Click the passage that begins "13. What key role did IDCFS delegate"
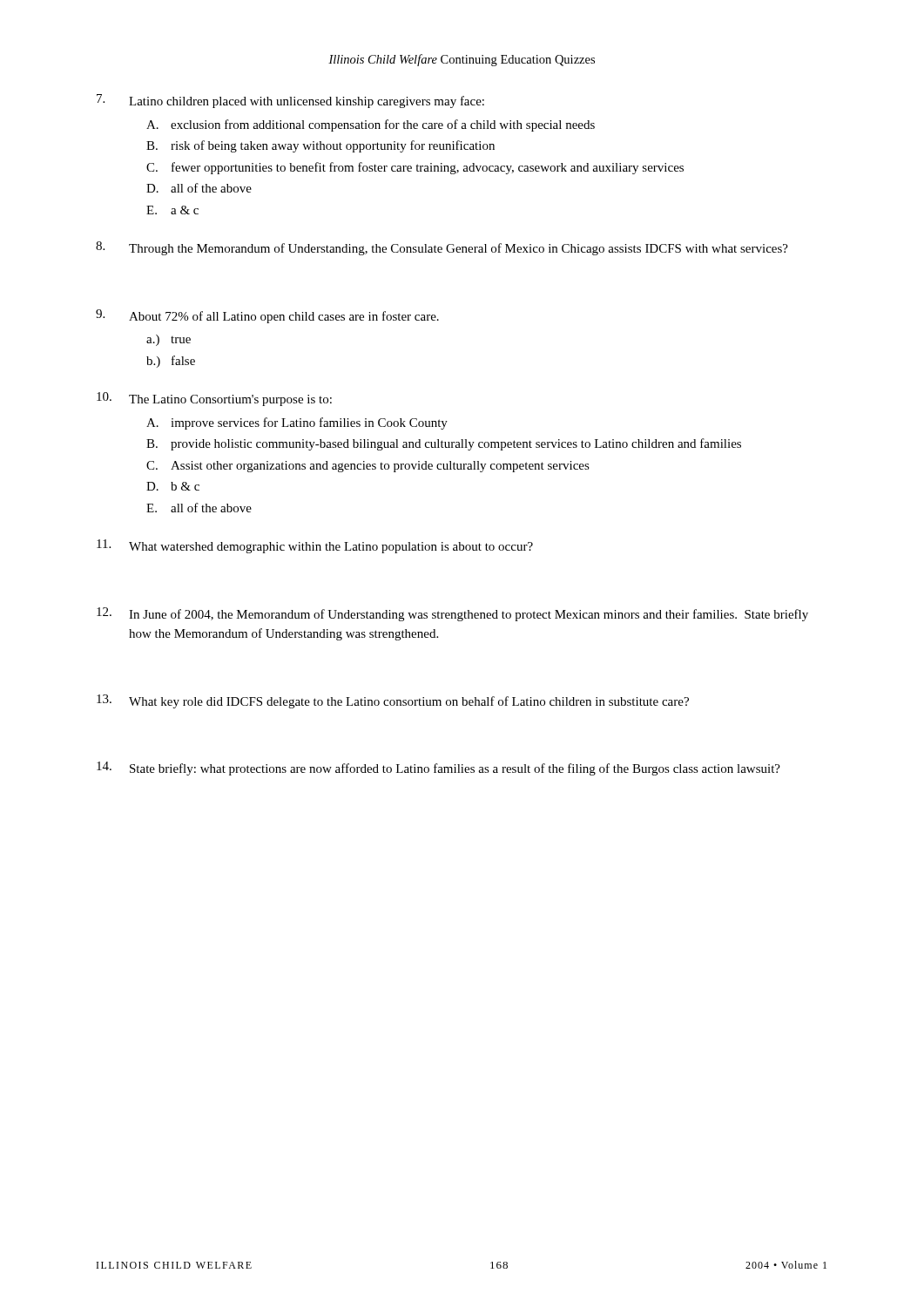 pos(462,701)
